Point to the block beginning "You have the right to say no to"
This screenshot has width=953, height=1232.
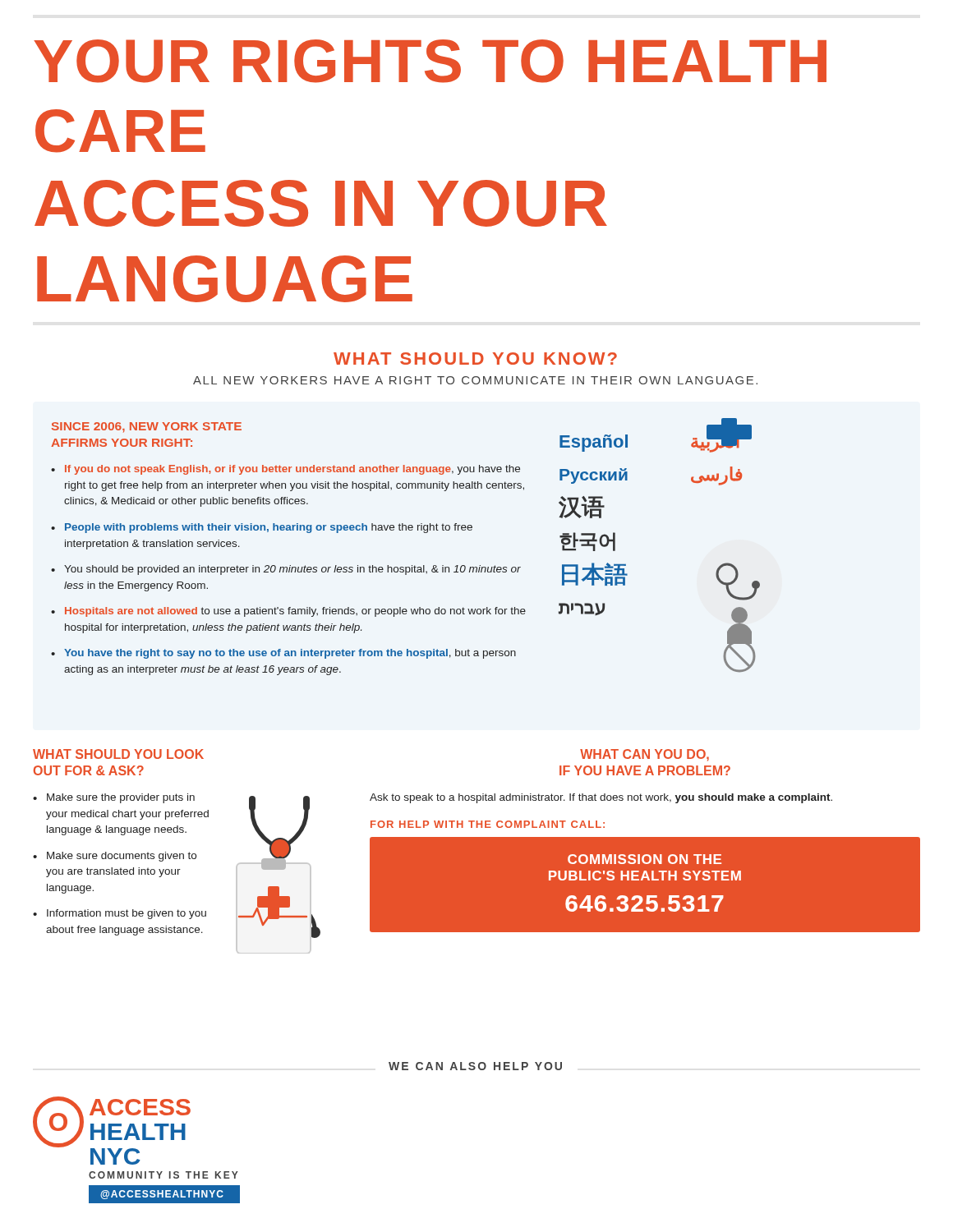point(290,661)
